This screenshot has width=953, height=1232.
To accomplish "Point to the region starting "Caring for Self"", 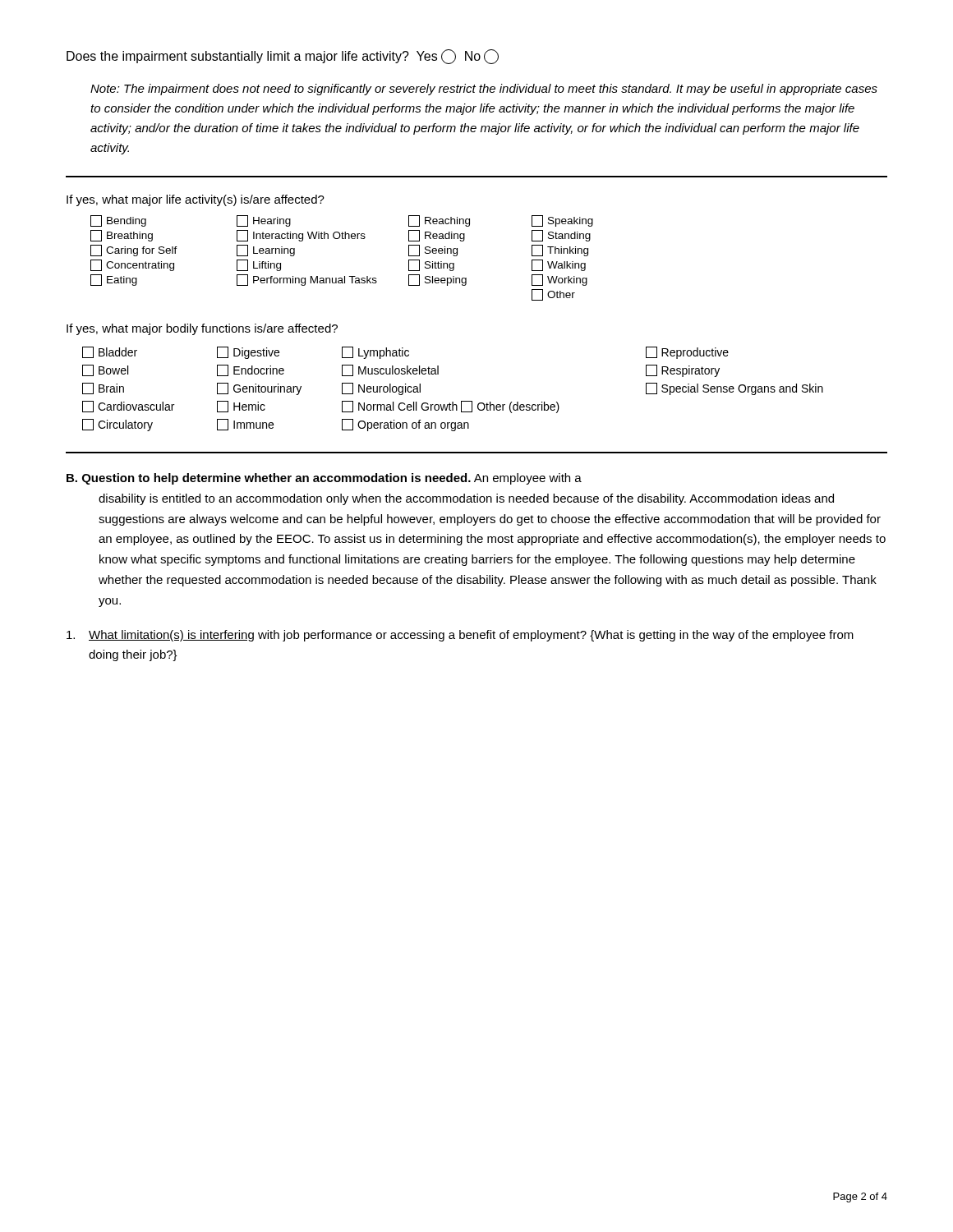I will point(134,250).
